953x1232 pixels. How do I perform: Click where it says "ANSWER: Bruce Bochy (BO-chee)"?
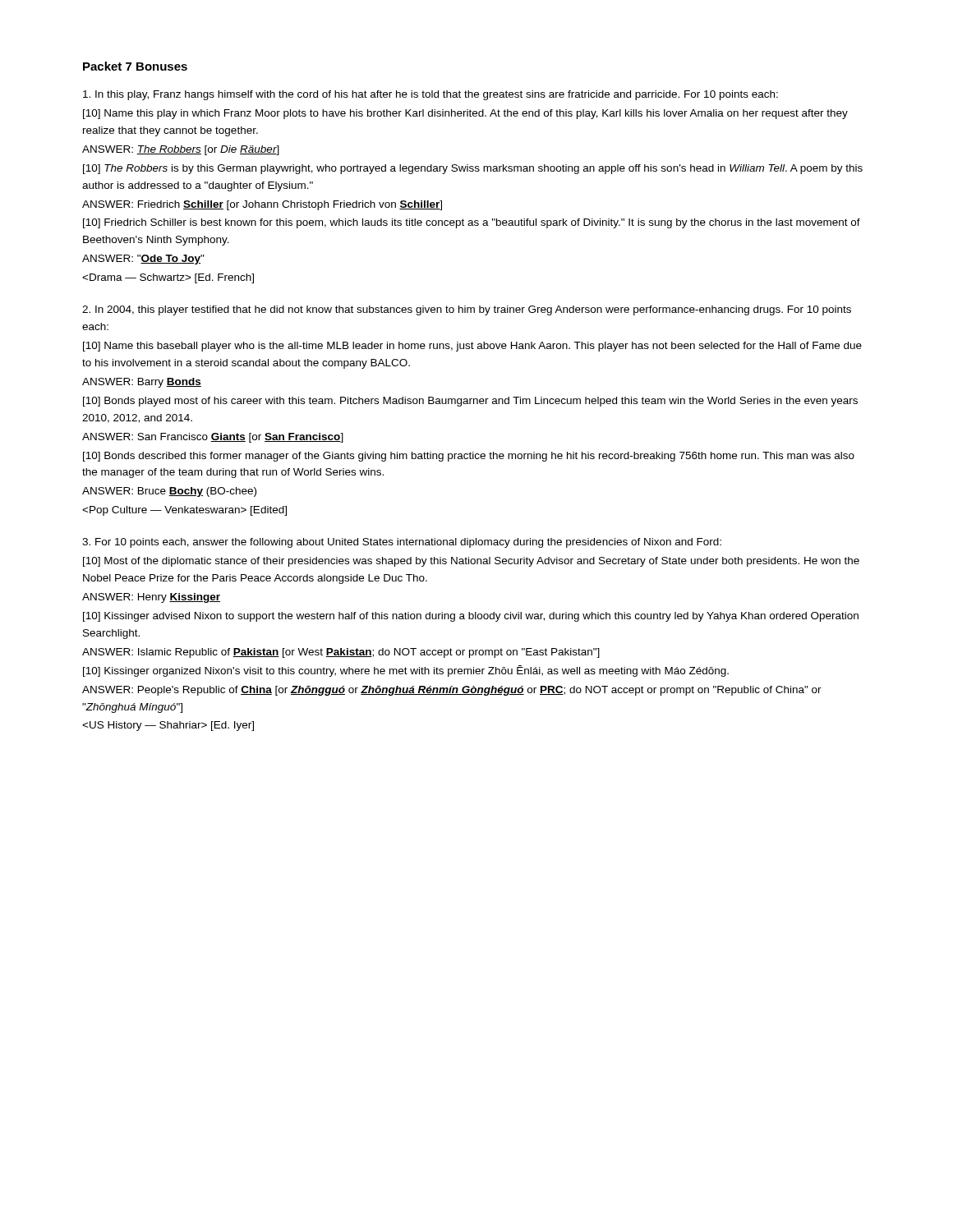click(170, 491)
